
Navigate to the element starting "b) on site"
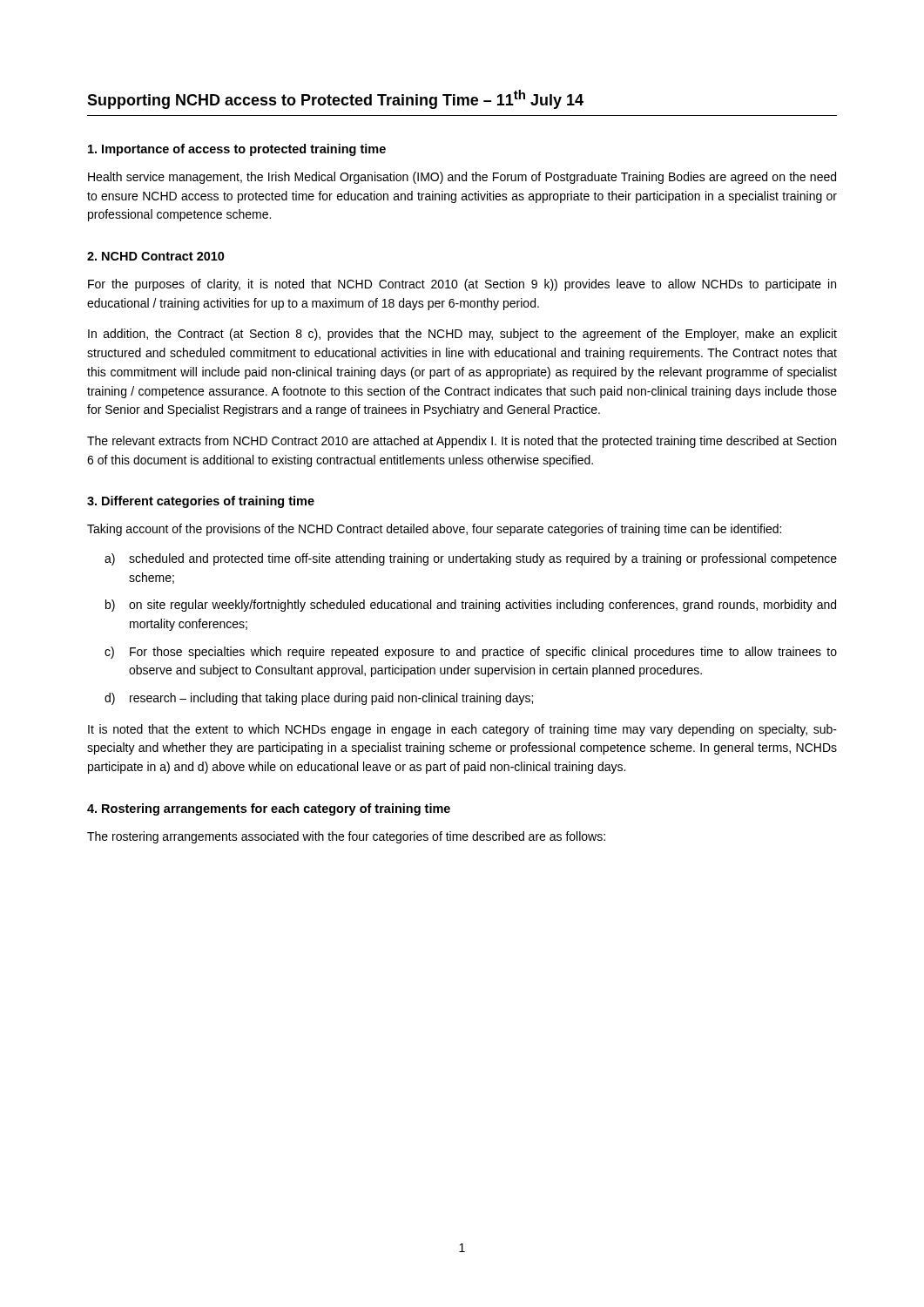point(462,615)
